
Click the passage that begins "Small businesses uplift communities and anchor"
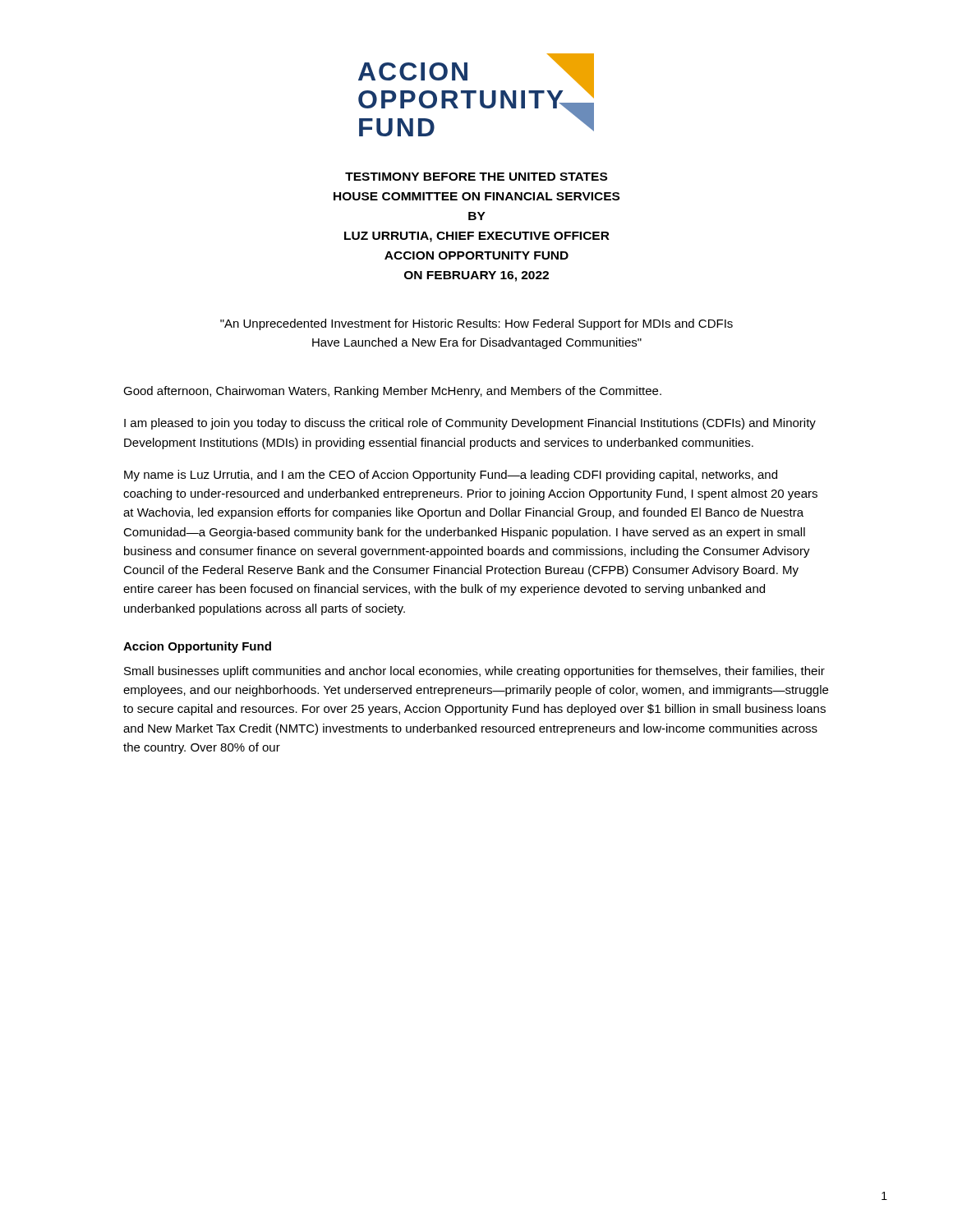(x=476, y=709)
